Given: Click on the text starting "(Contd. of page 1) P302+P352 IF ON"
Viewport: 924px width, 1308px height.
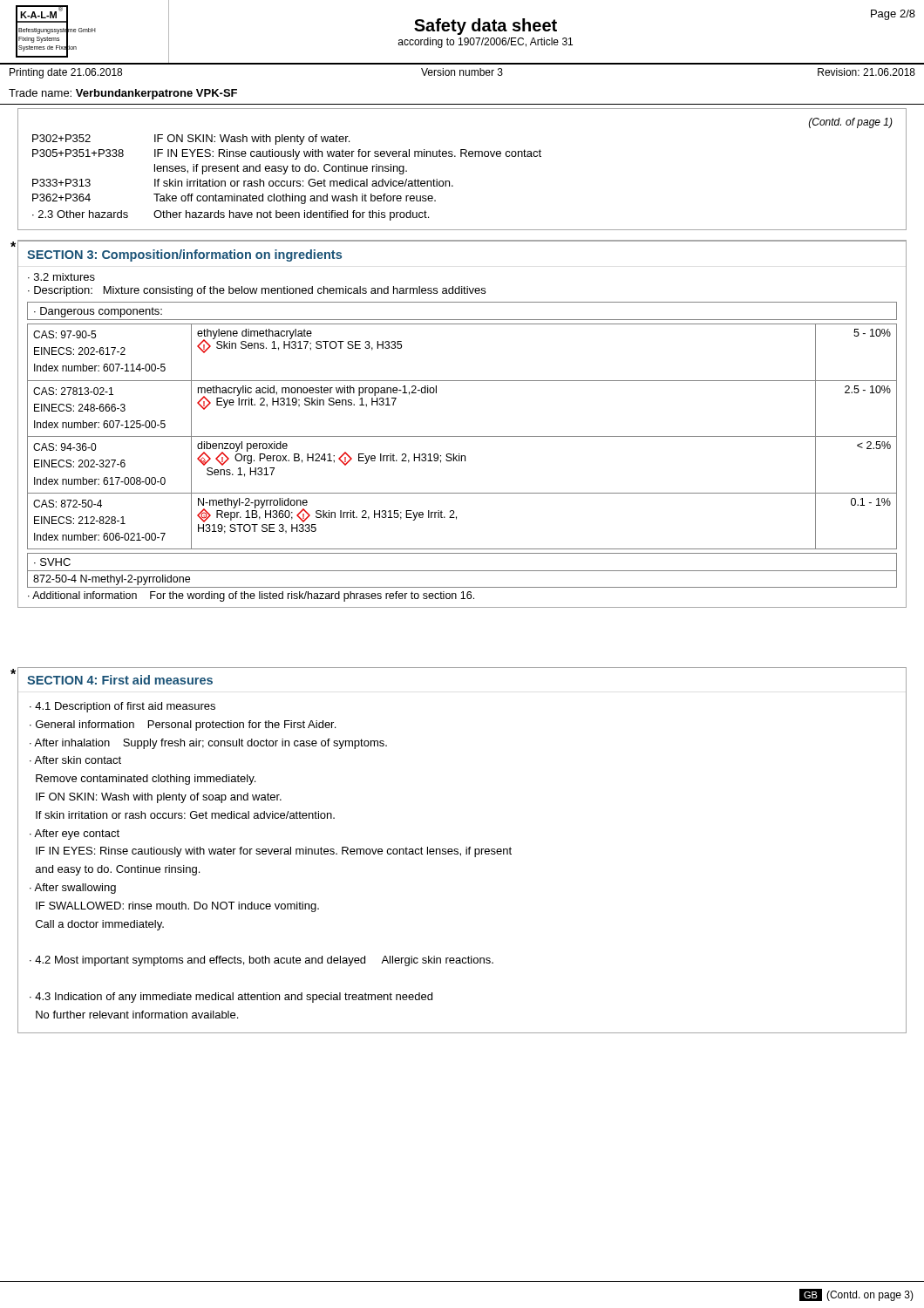Looking at the screenshot, I should [462, 168].
